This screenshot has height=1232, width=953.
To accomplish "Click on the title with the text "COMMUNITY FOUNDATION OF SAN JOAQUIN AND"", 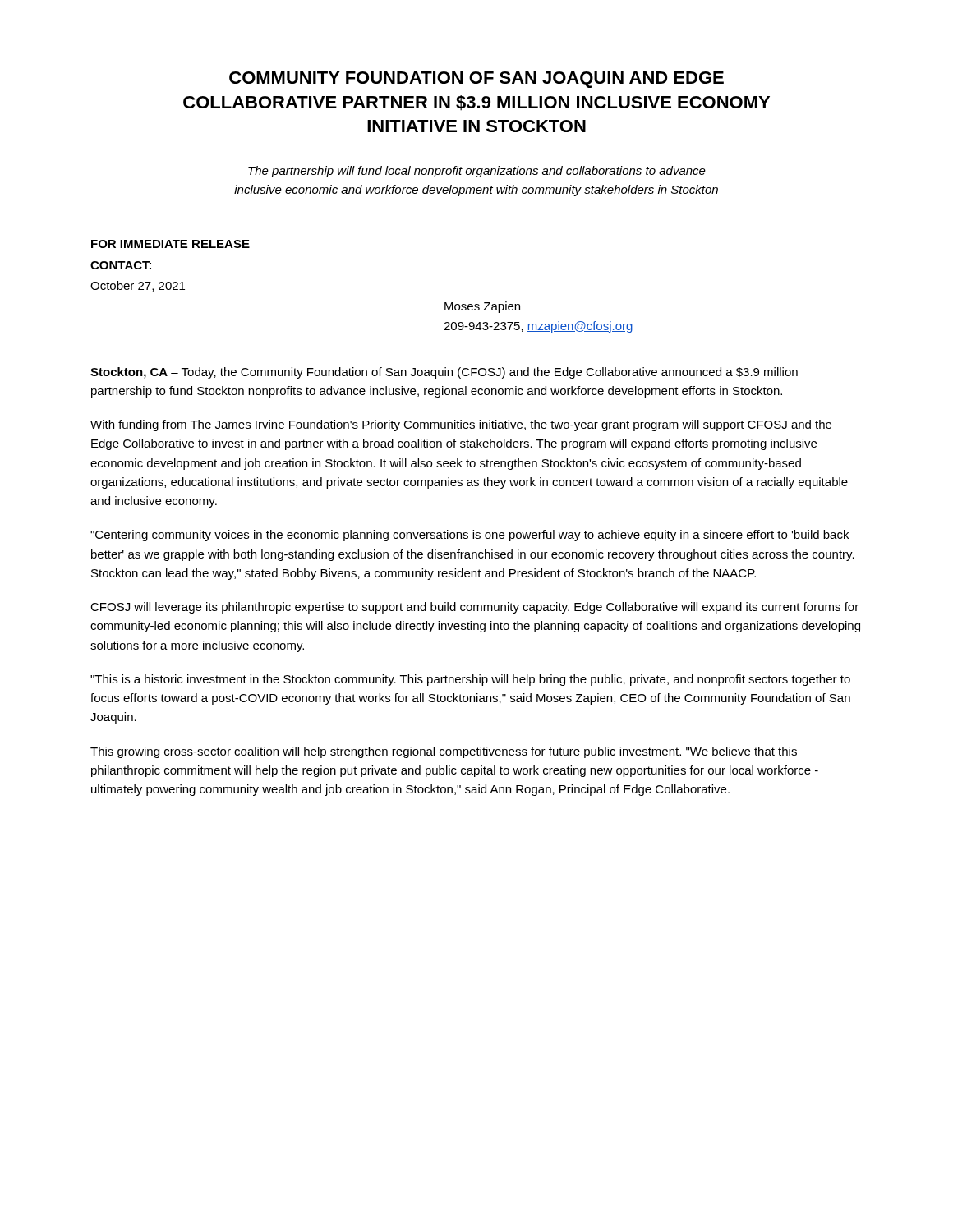I will (476, 102).
